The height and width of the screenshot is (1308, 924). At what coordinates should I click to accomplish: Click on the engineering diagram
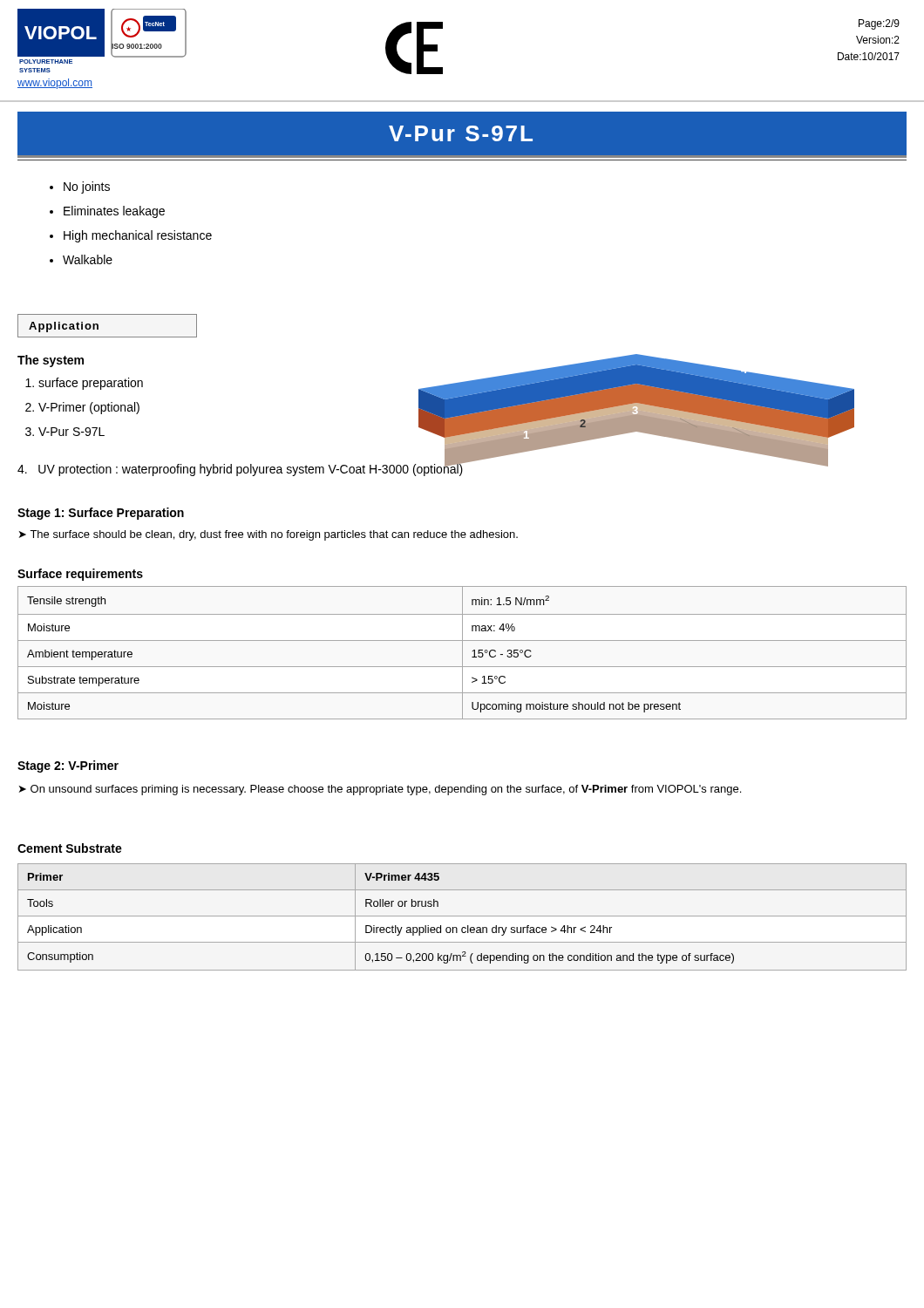[x=658, y=397]
